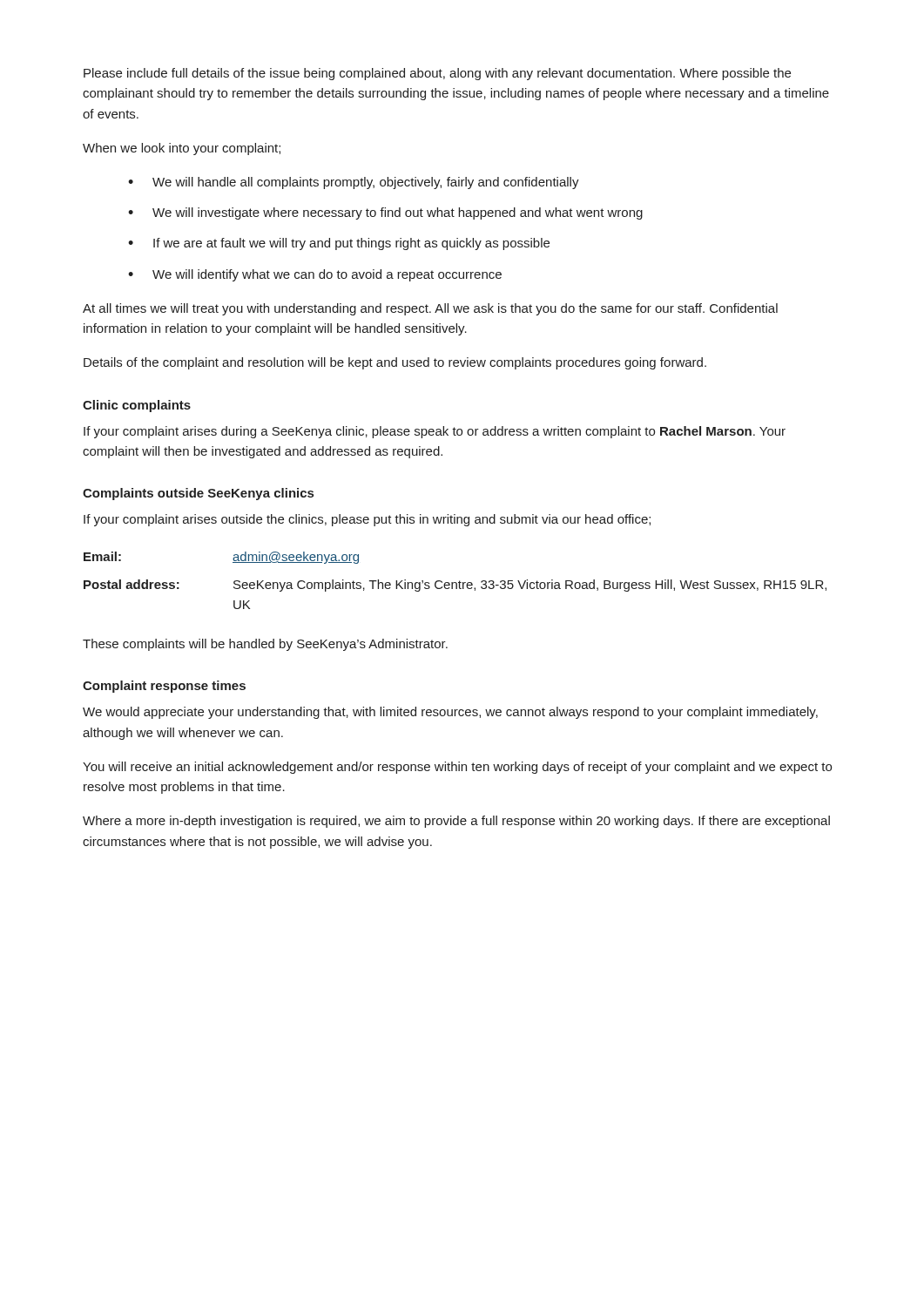This screenshot has width=924, height=1307.
Task: Click on the element starting "At all times we"
Action: pos(430,318)
